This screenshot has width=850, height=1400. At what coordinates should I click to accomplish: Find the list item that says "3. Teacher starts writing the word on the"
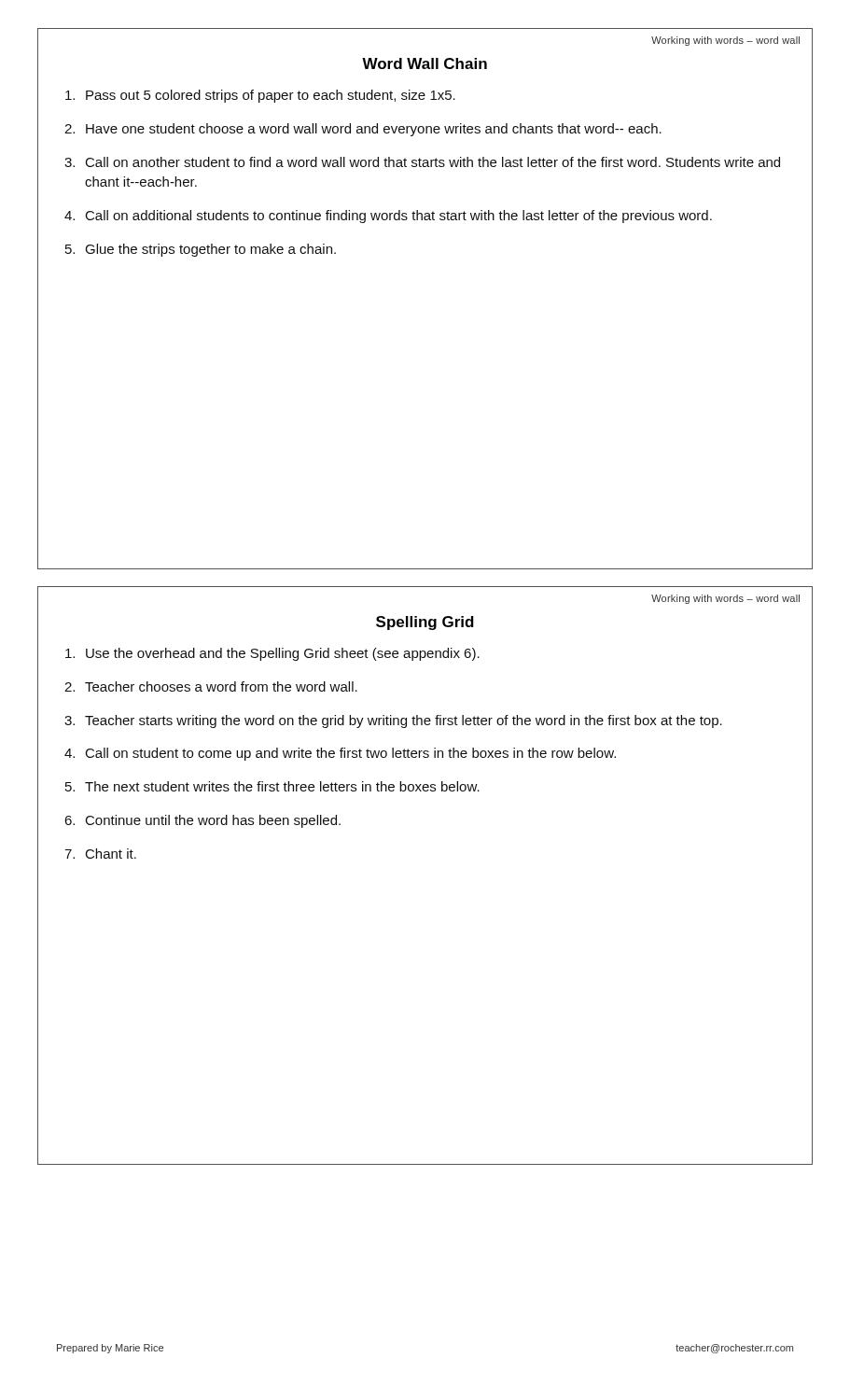coord(427,720)
